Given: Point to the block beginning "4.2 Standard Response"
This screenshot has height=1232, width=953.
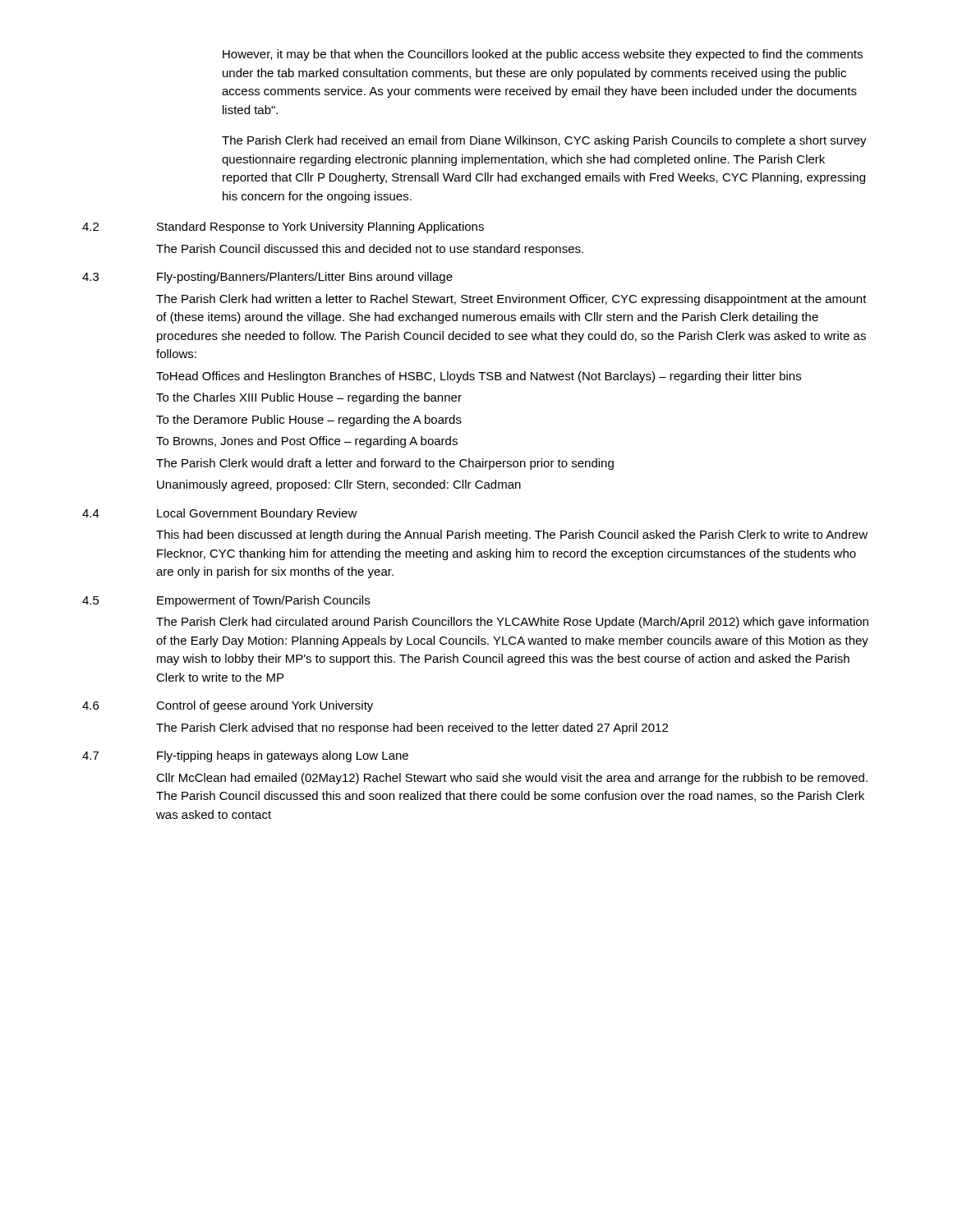Looking at the screenshot, I should point(476,239).
